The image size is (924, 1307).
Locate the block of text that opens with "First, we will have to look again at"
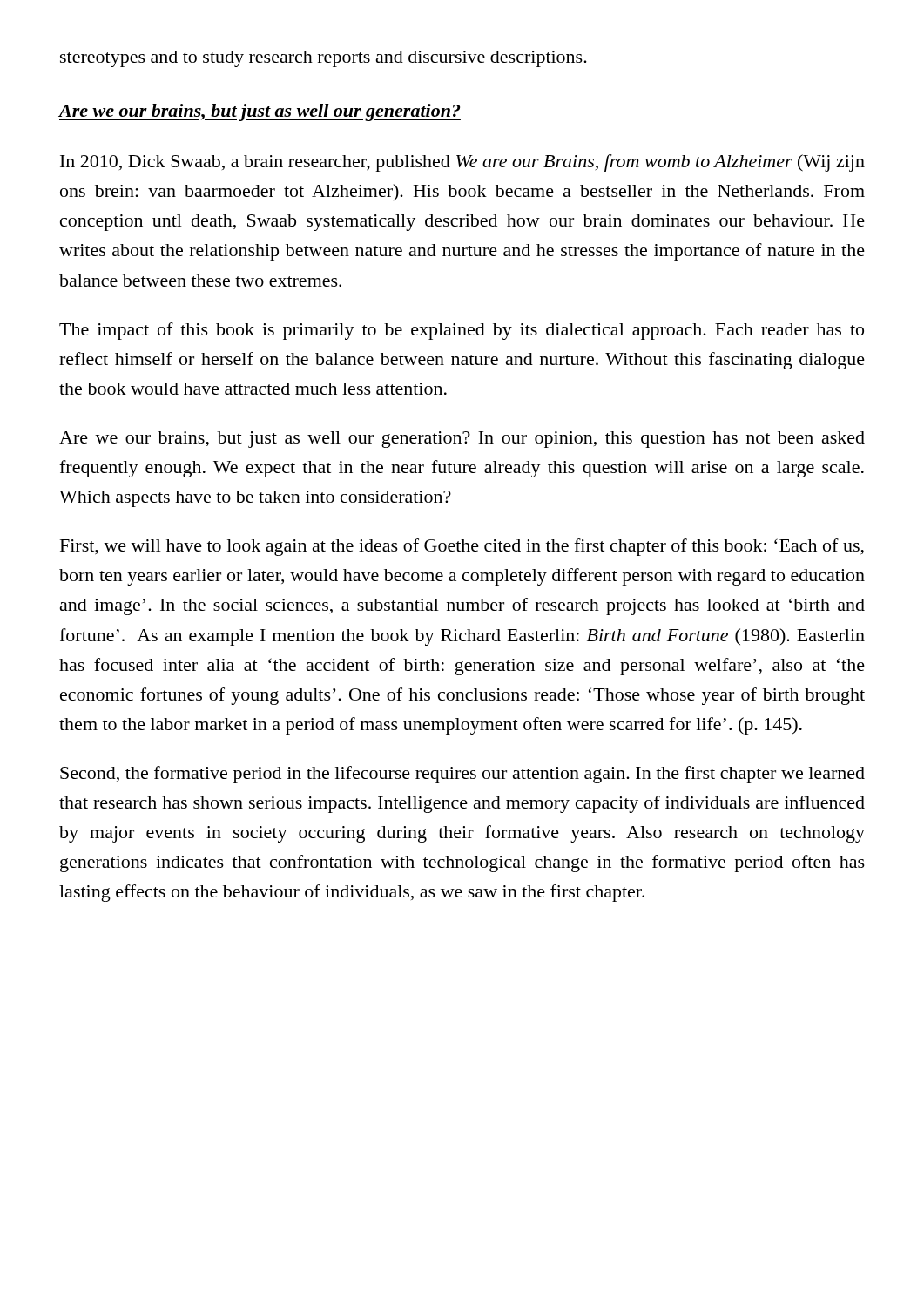[462, 634]
